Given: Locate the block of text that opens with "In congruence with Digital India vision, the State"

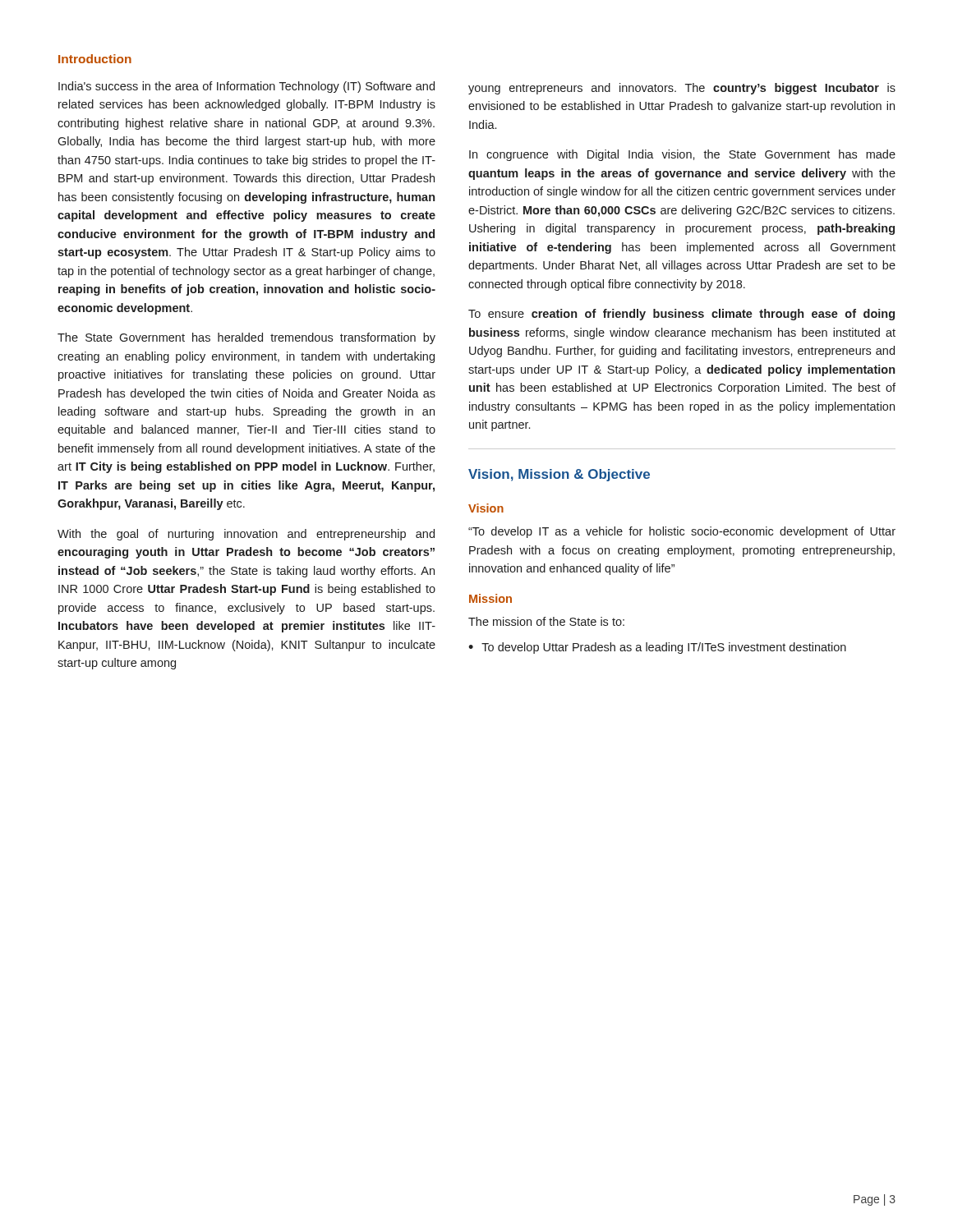Looking at the screenshot, I should click(682, 220).
